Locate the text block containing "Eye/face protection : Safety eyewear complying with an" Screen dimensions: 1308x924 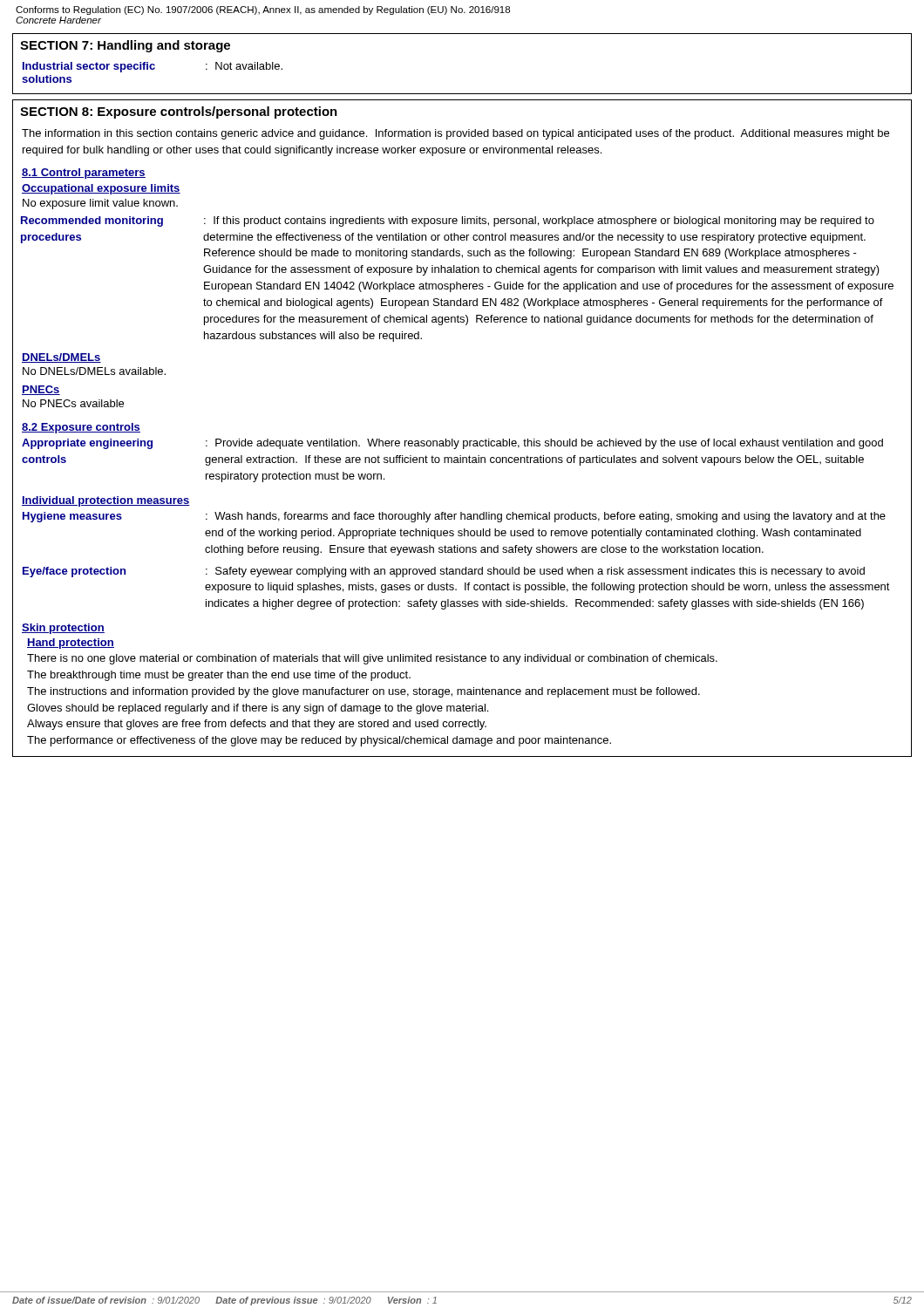tap(462, 587)
